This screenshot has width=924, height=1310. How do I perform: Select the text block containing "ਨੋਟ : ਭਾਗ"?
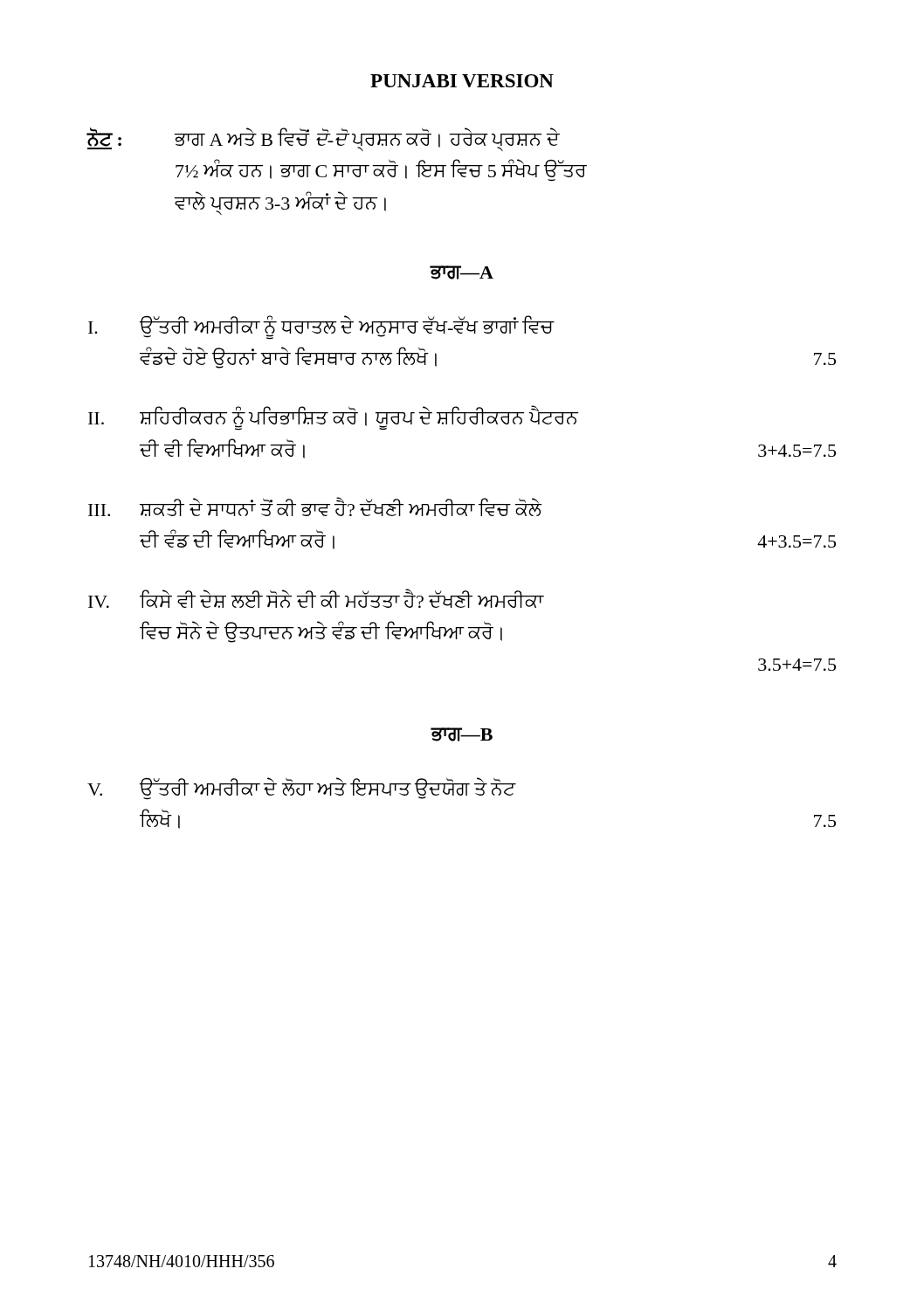(337, 172)
